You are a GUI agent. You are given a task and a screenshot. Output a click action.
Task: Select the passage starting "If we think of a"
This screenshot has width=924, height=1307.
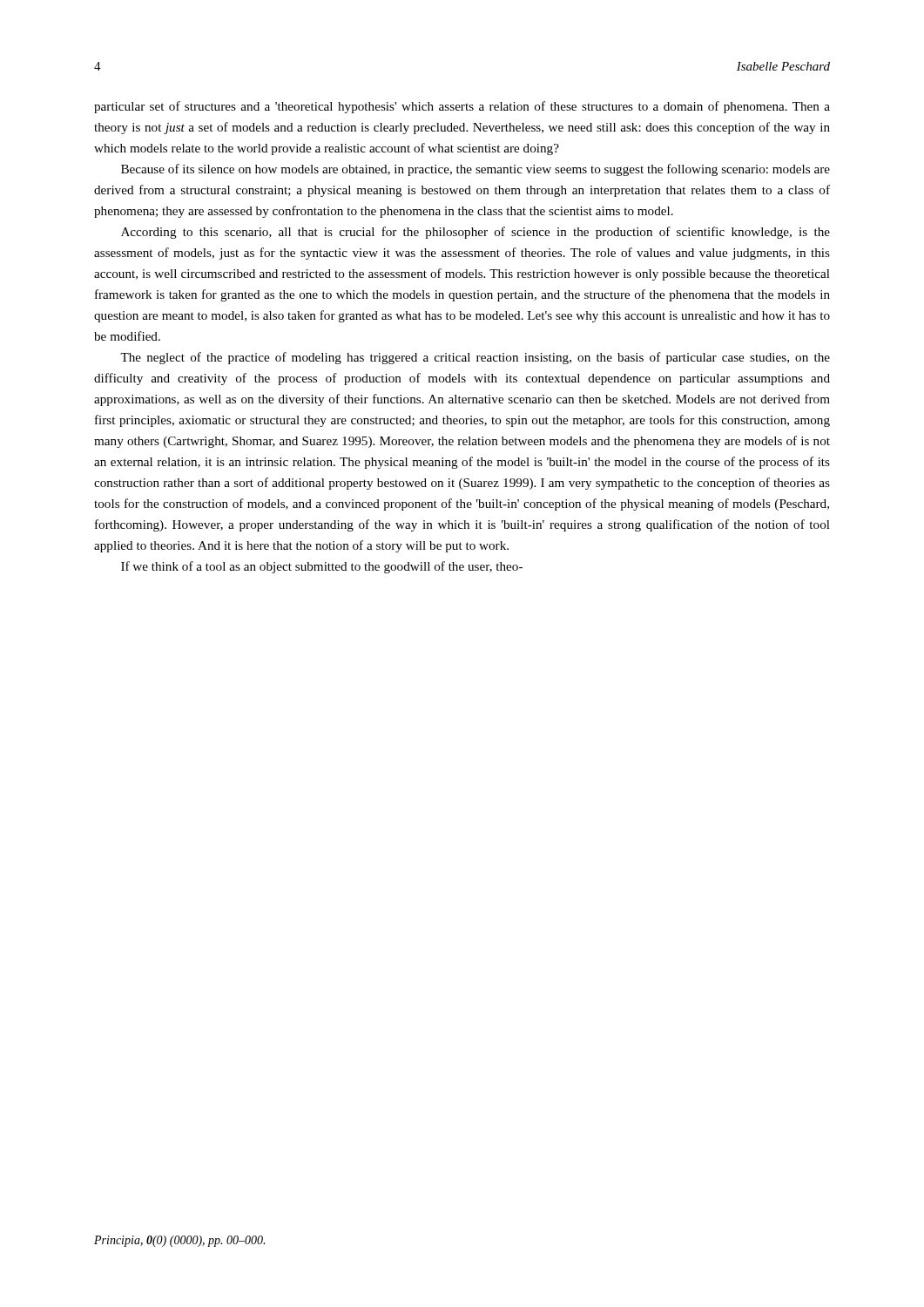pyautogui.click(x=322, y=566)
